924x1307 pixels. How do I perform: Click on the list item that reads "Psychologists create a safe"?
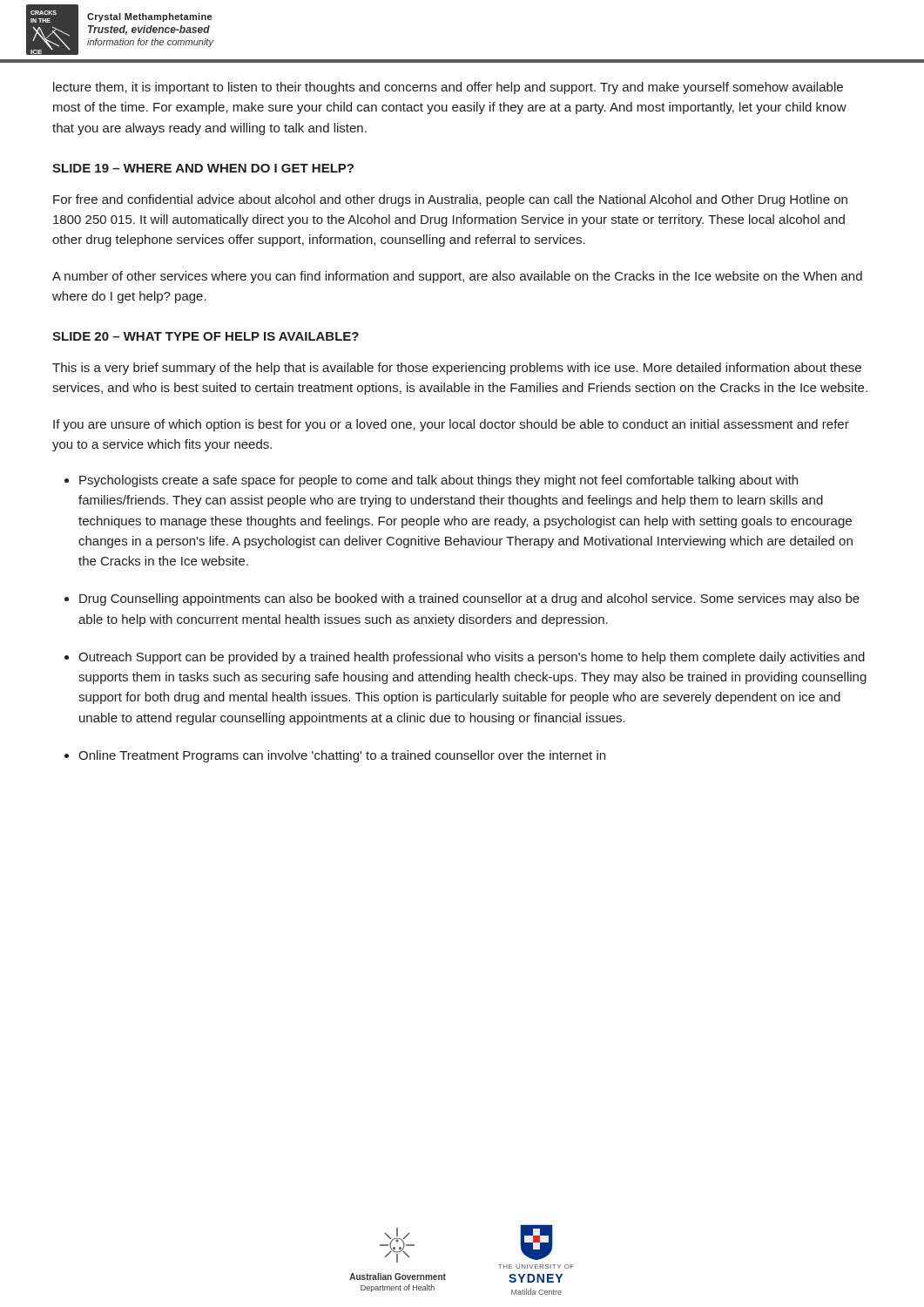[x=466, y=520]
